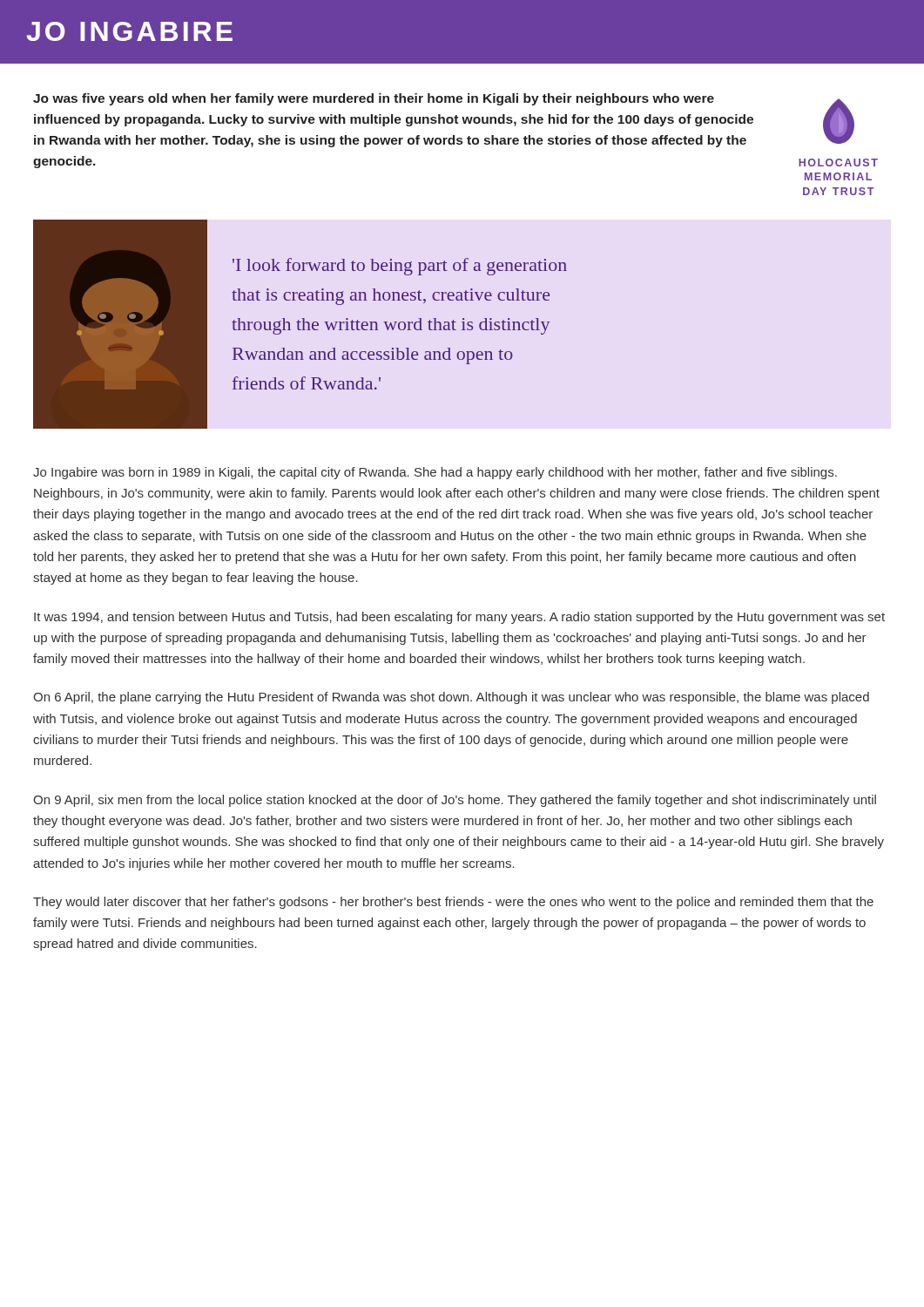Click on the title containing "JO INGABIRE"
Viewport: 924px width, 1307px height.
pos(131,32)
